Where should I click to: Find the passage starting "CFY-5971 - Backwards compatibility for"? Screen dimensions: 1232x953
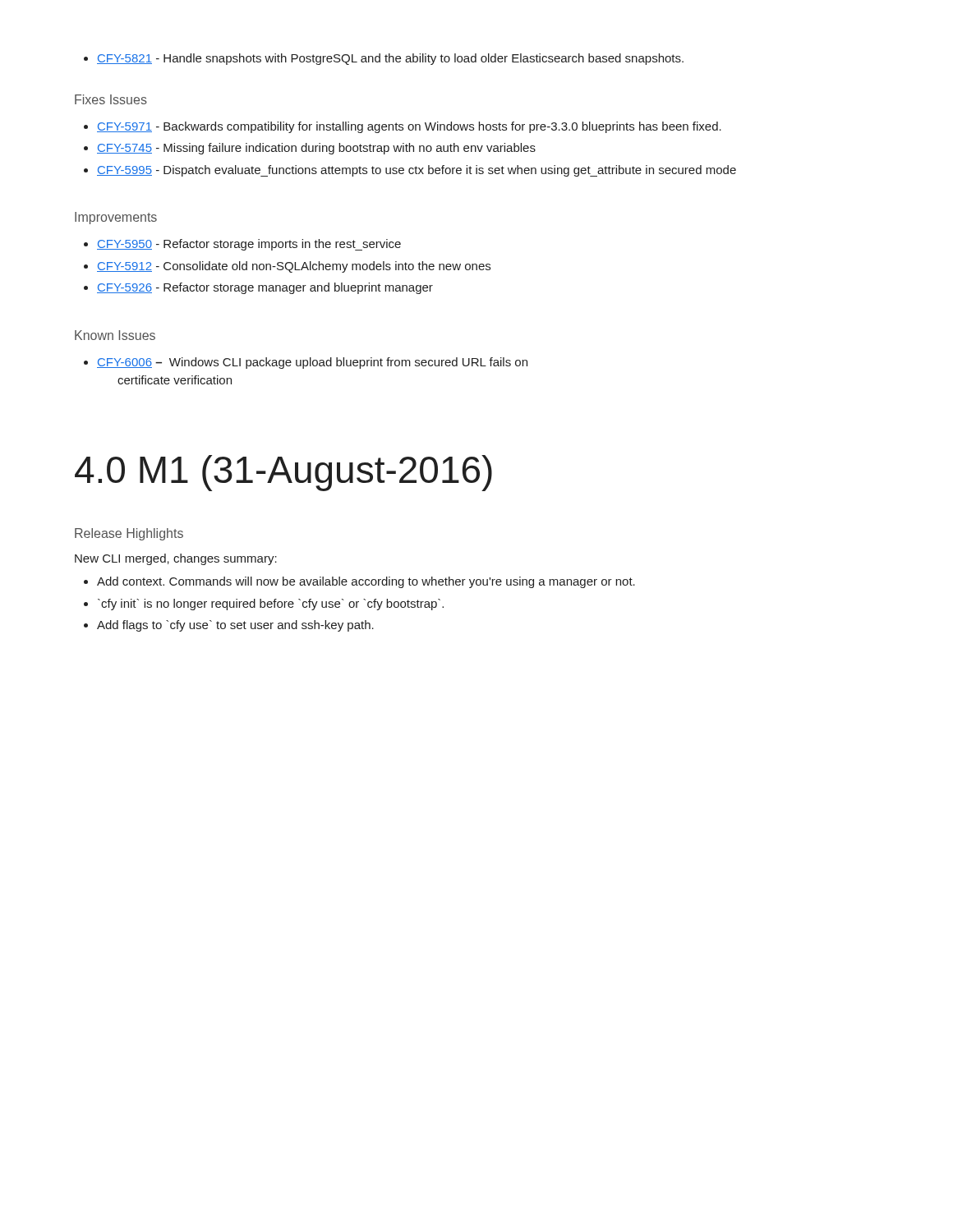pyautogui.click(x=476, y=126)
